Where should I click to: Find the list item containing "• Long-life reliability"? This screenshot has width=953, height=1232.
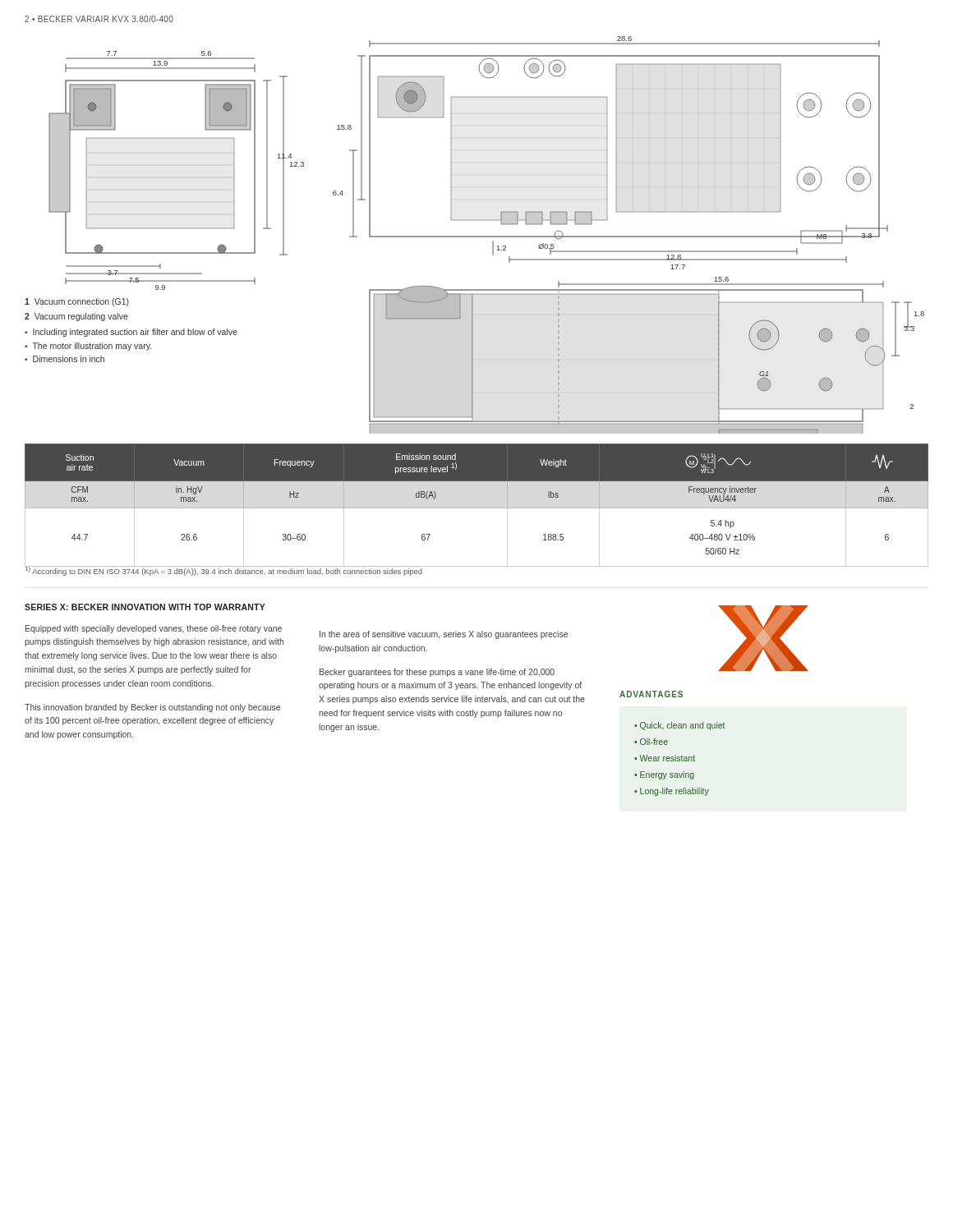click(x=671, y=791)
